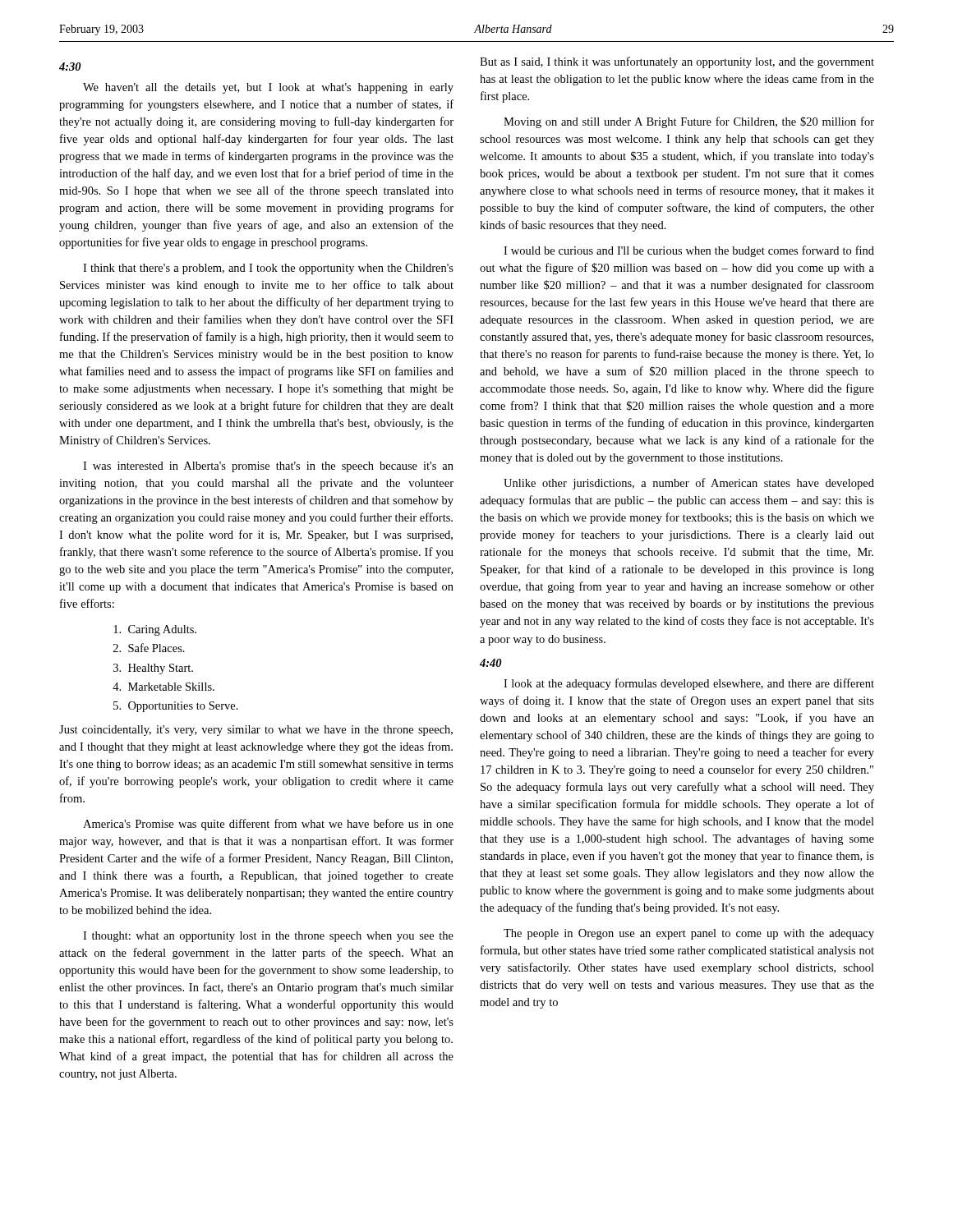The width and height of the screenshot is (953, 1232).
Task: Point to "Caring Adults."
Action: pyautogui.click(x=155, y=629)
